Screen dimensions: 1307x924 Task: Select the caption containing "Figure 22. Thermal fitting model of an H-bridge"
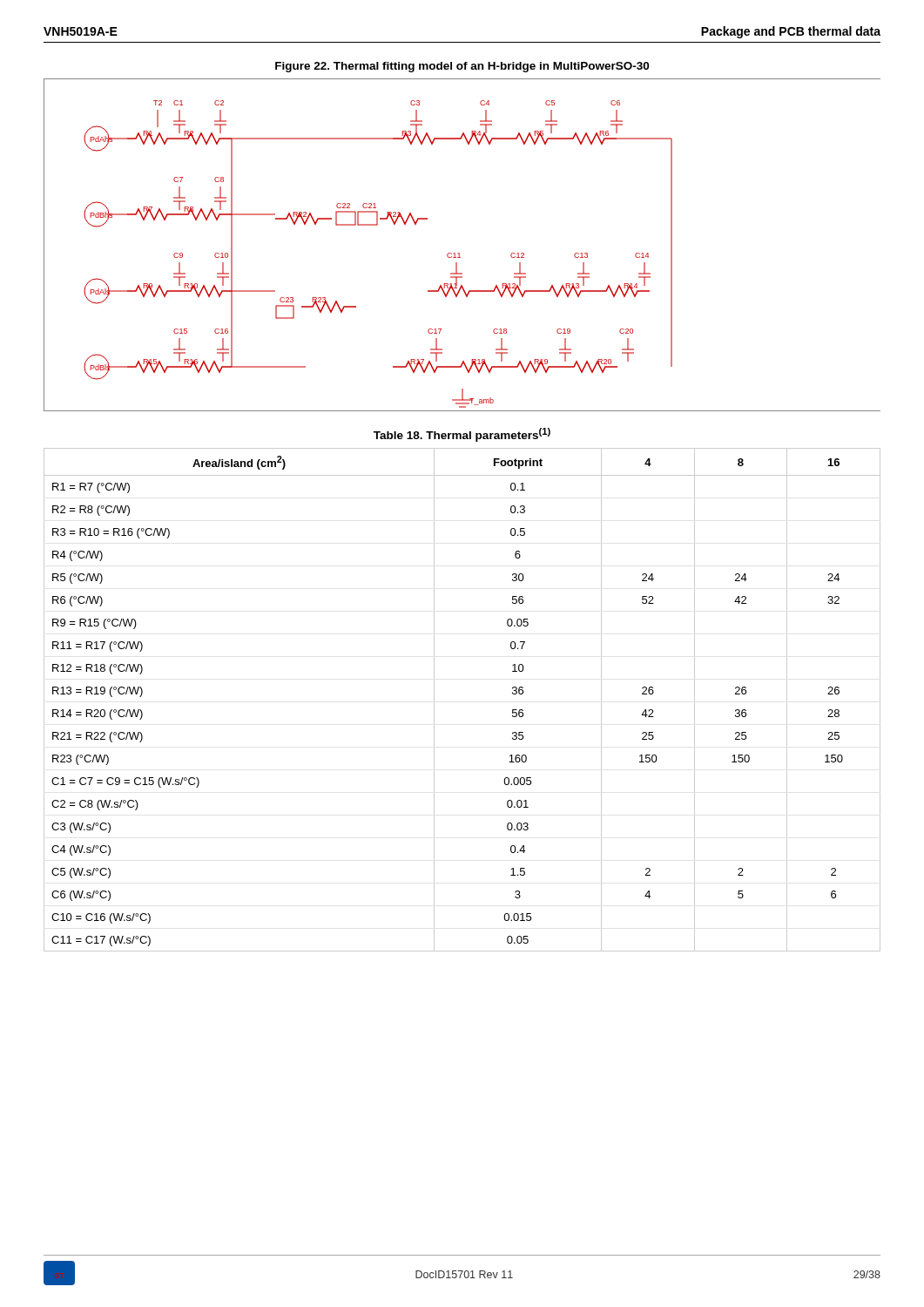[462, 66]
